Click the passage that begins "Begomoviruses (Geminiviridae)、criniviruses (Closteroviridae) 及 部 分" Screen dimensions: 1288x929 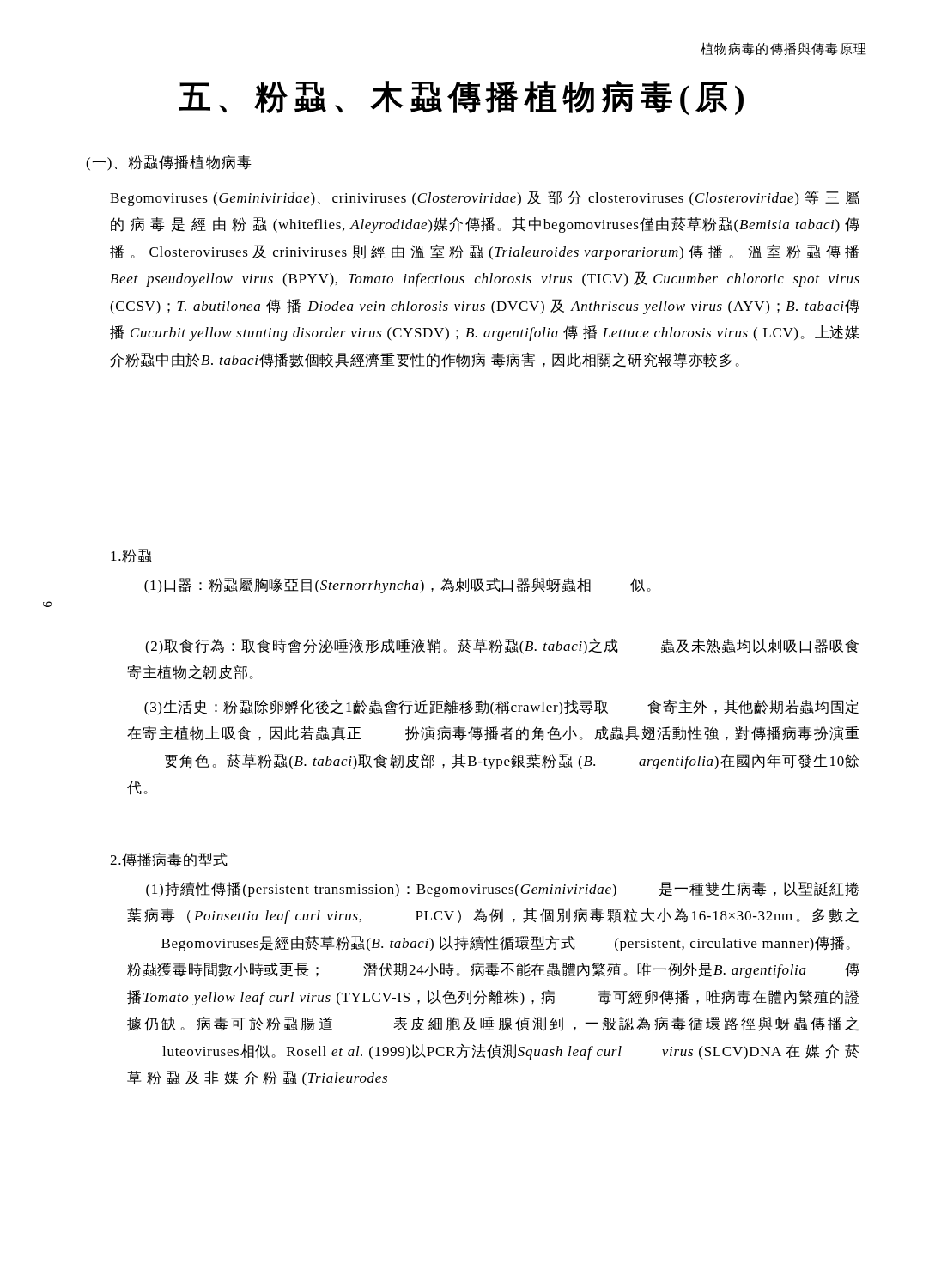(x=485, y=279)
